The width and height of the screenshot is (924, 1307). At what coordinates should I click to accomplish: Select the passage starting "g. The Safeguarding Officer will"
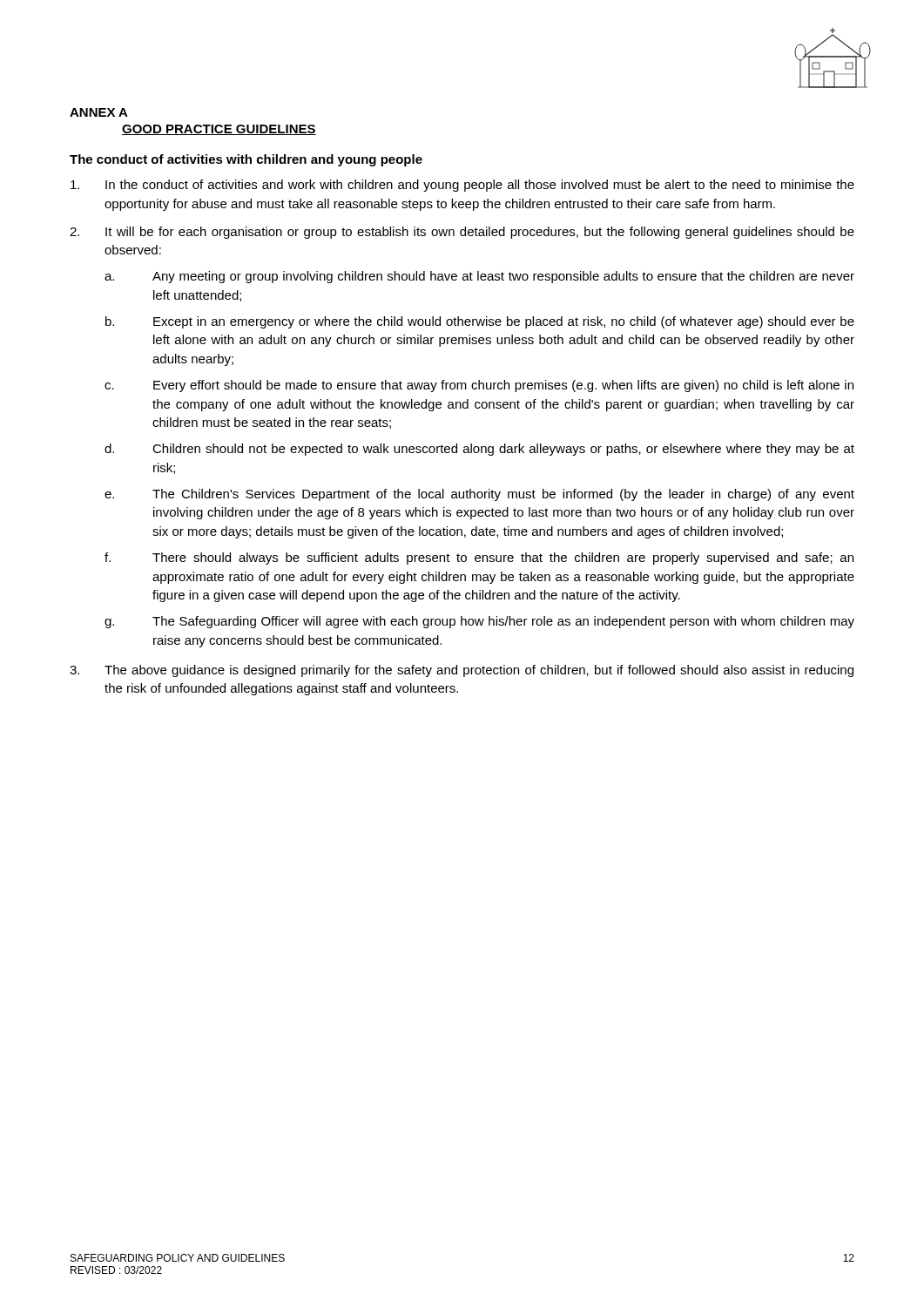pyautogui.click(x=479, y=631)
